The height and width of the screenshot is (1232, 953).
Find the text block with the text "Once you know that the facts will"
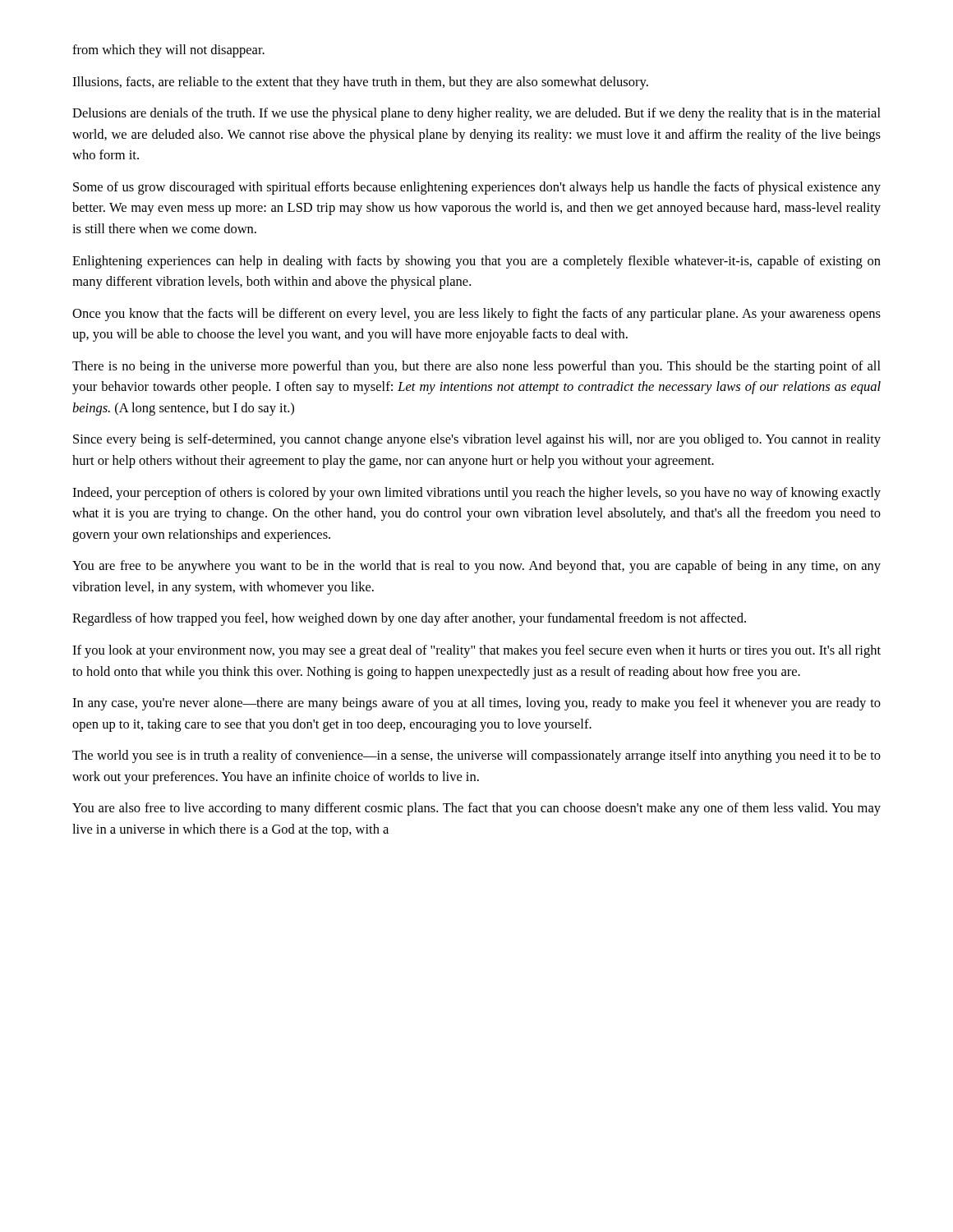click(476, 324)
